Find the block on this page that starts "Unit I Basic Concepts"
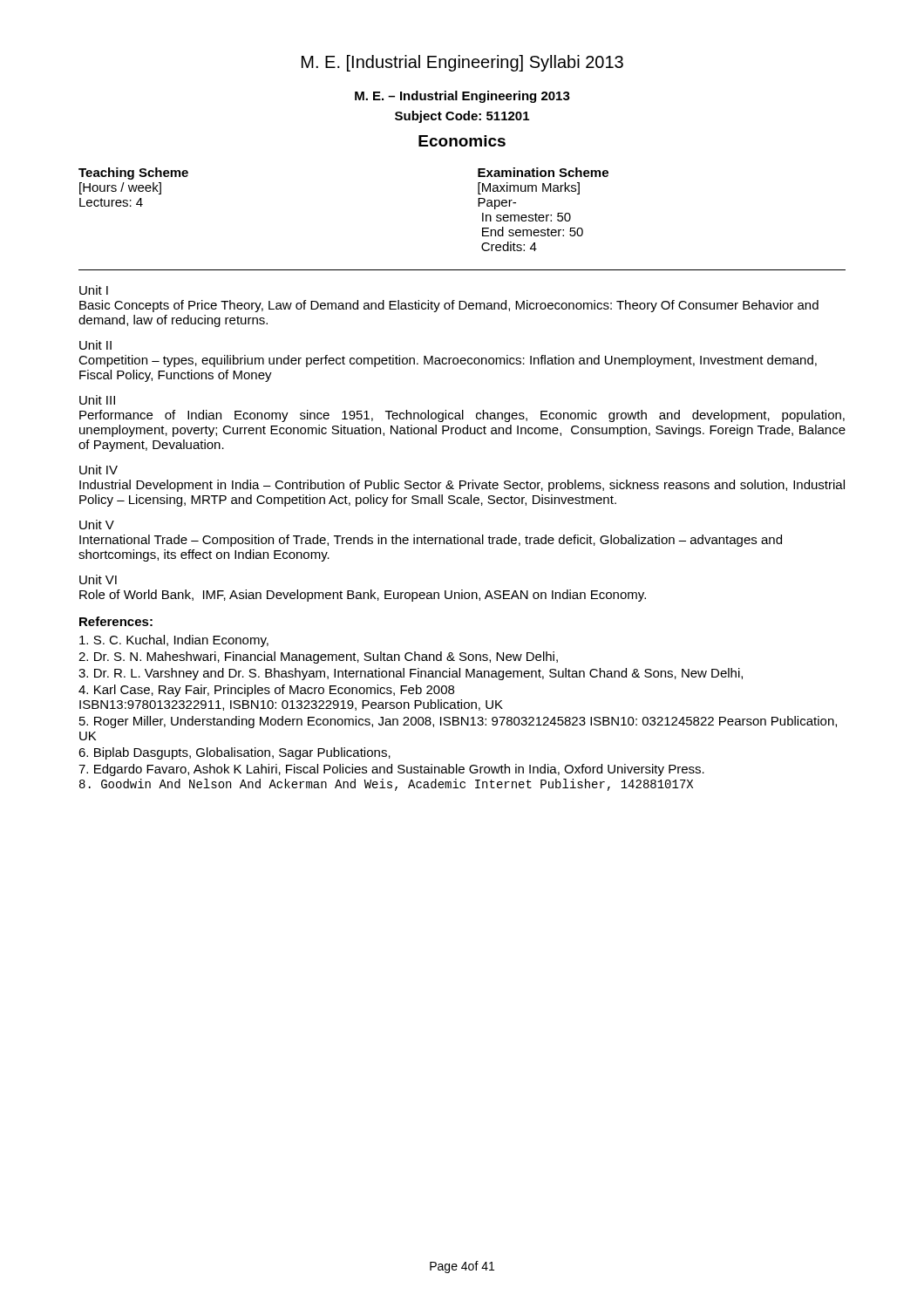 pos(449,305)
